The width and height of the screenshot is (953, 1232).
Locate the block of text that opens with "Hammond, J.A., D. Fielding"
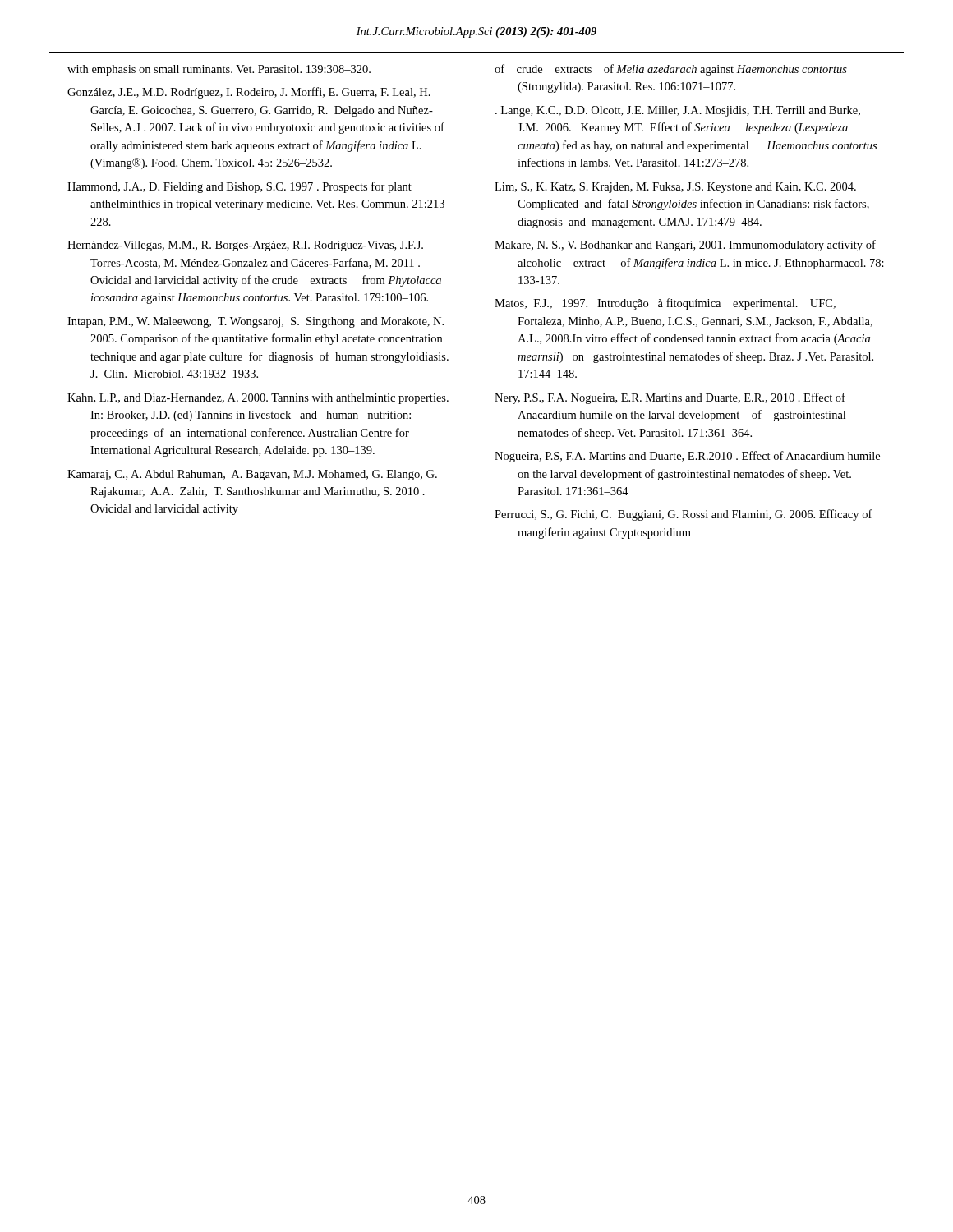point(259,204)
